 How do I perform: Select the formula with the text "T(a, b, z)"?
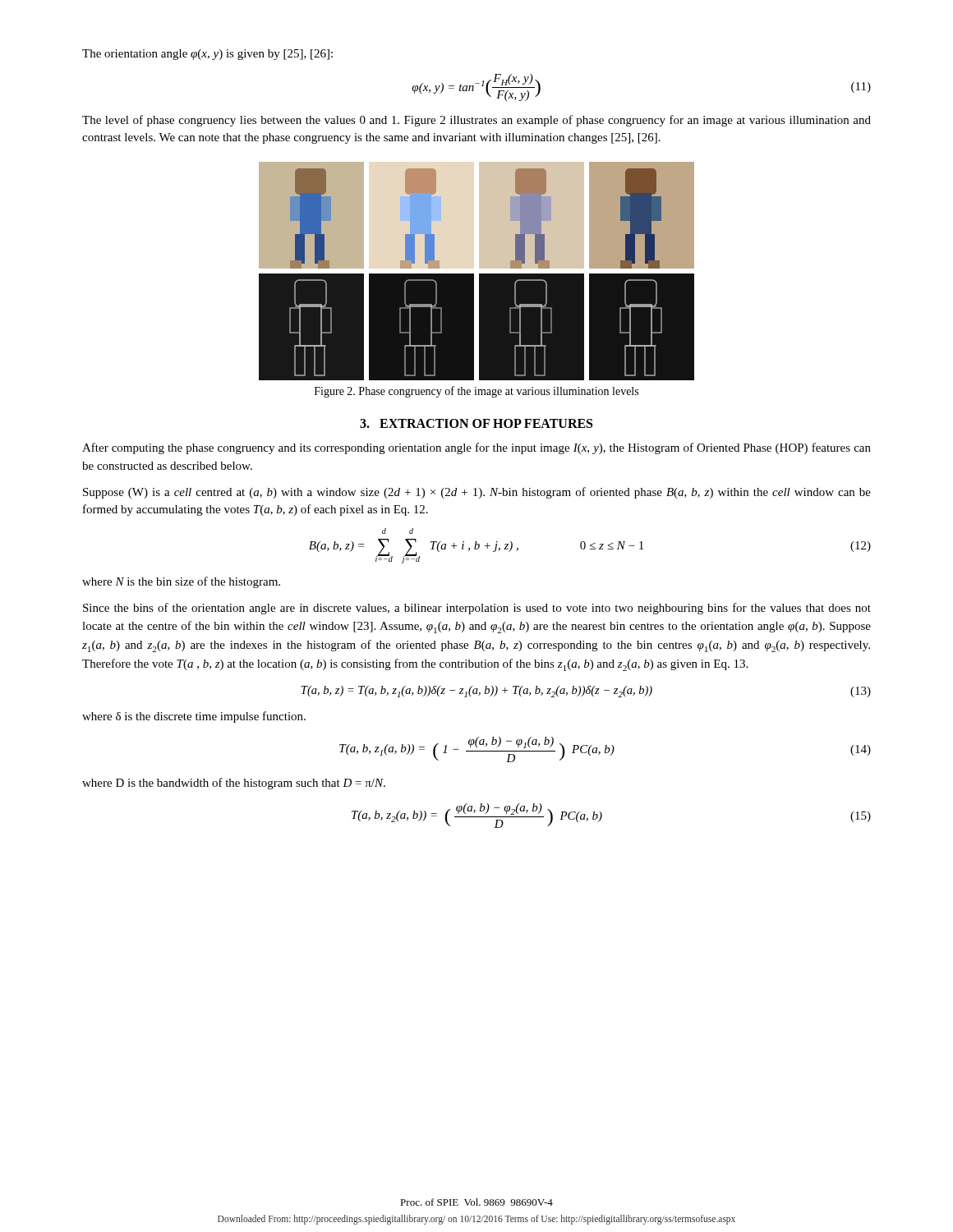[x=476, y=691]
